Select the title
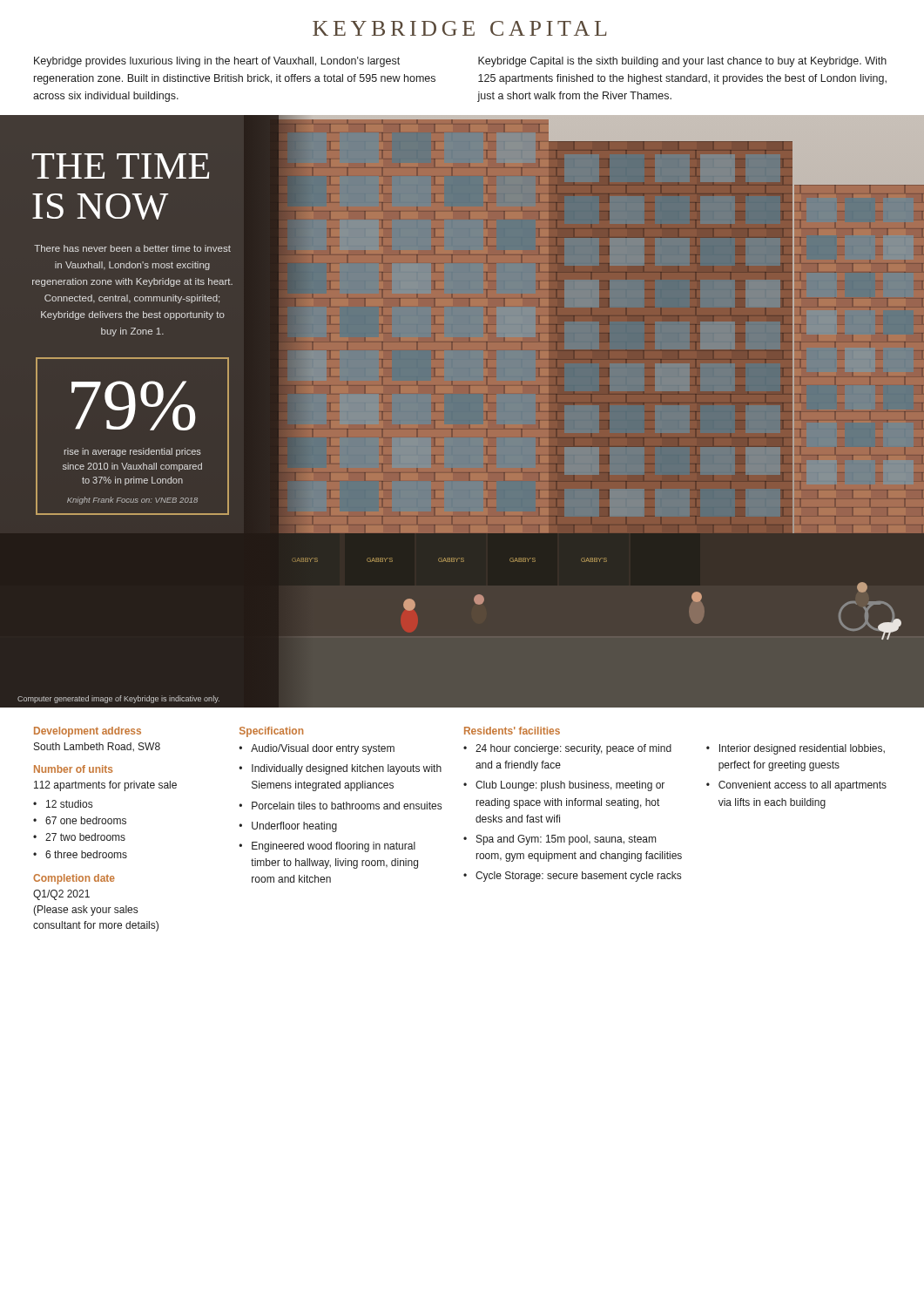 pos(462,28)
